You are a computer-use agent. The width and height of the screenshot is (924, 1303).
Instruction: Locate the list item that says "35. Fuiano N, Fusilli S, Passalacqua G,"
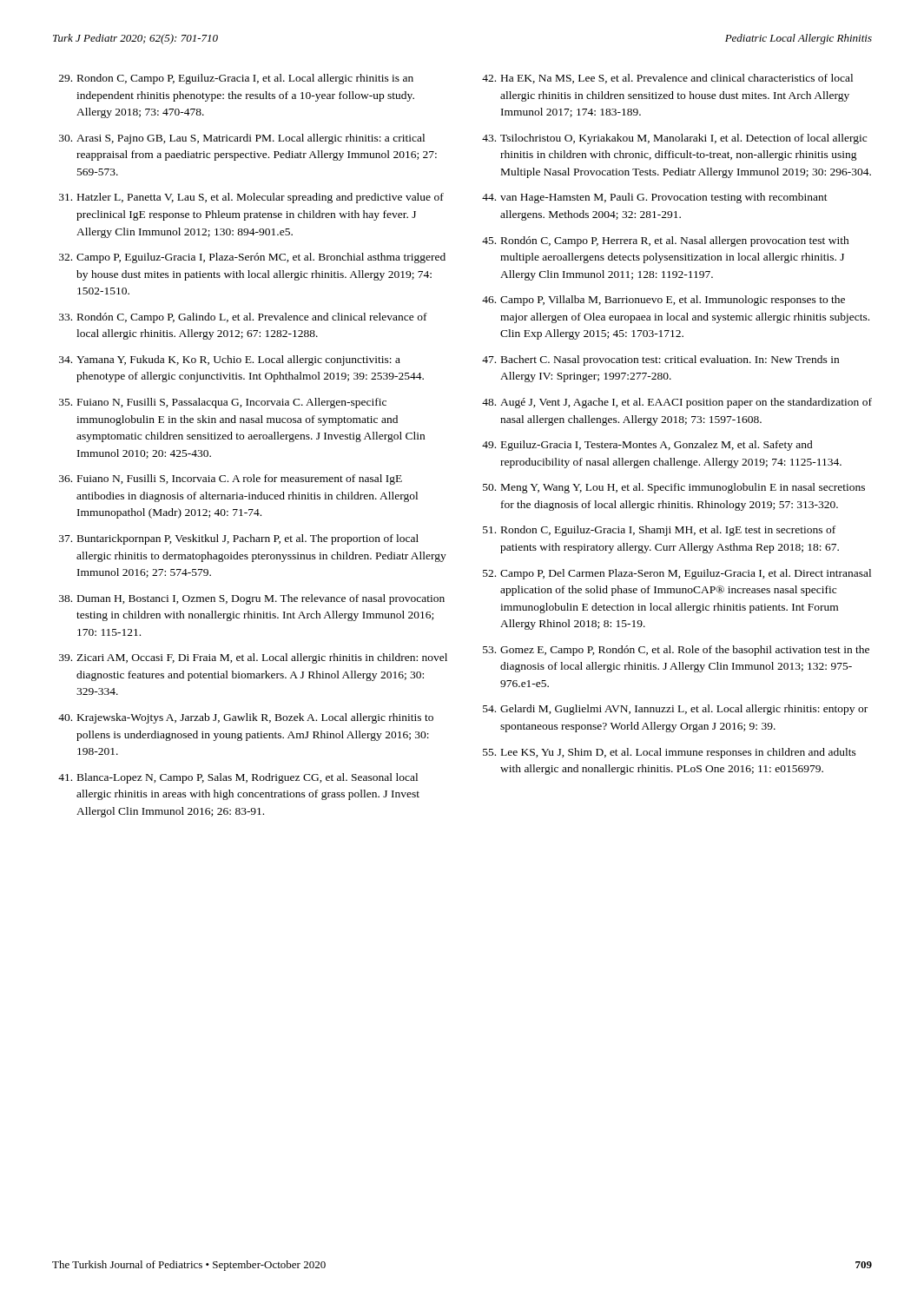(x=250, y=428)
